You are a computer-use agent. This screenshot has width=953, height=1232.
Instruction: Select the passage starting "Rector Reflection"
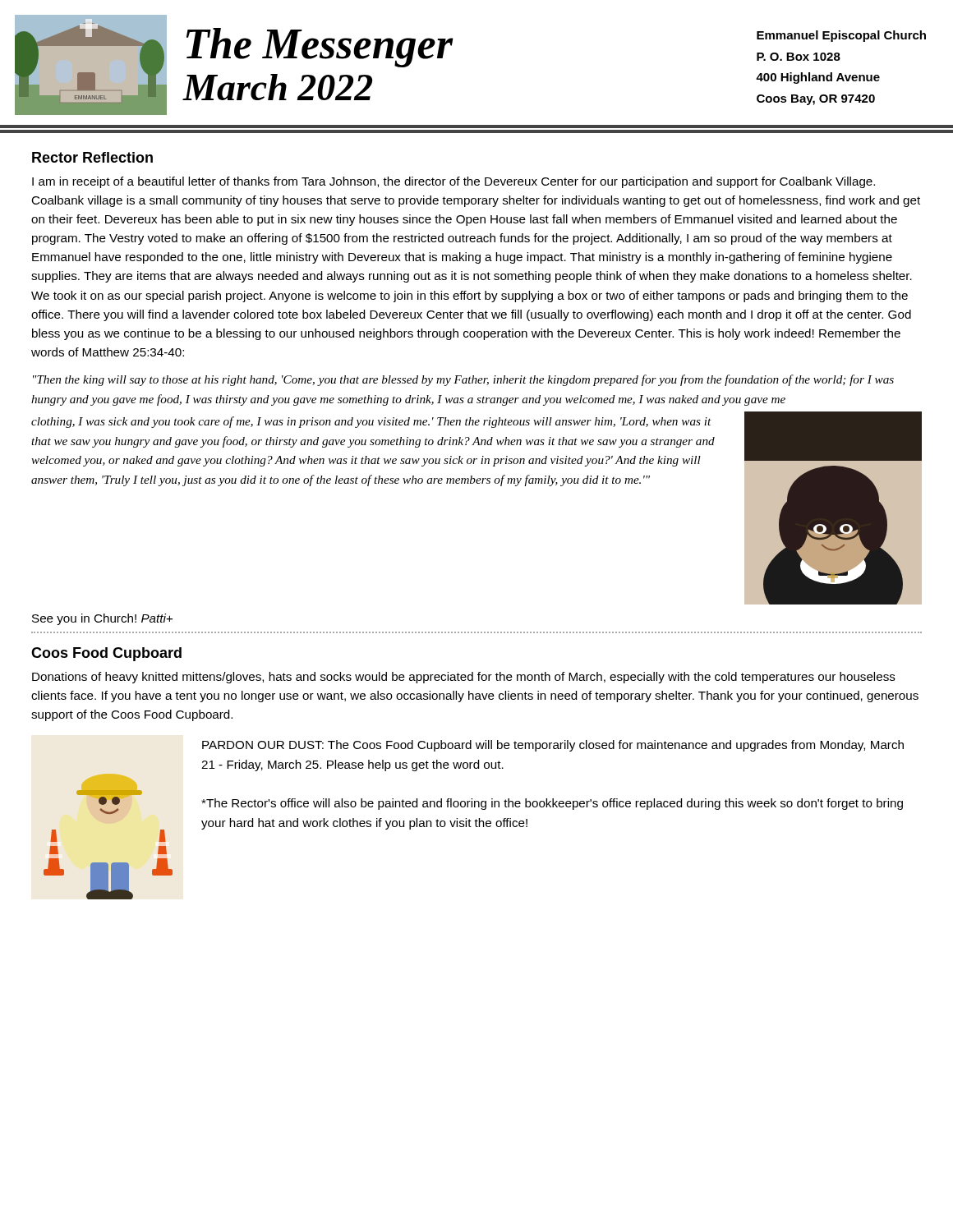92,158
